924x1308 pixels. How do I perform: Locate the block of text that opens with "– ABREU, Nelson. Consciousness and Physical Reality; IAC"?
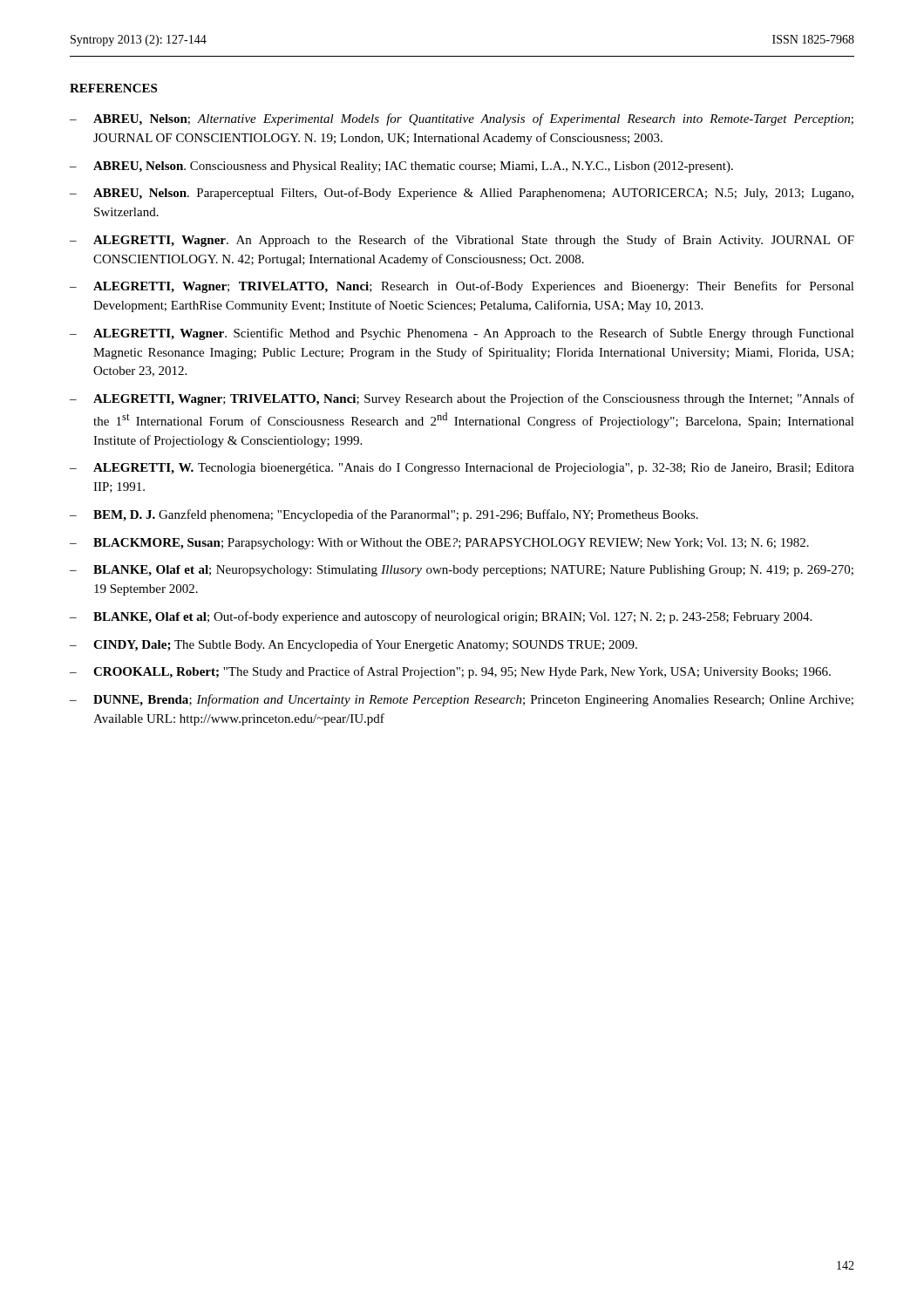pos(462,166)
